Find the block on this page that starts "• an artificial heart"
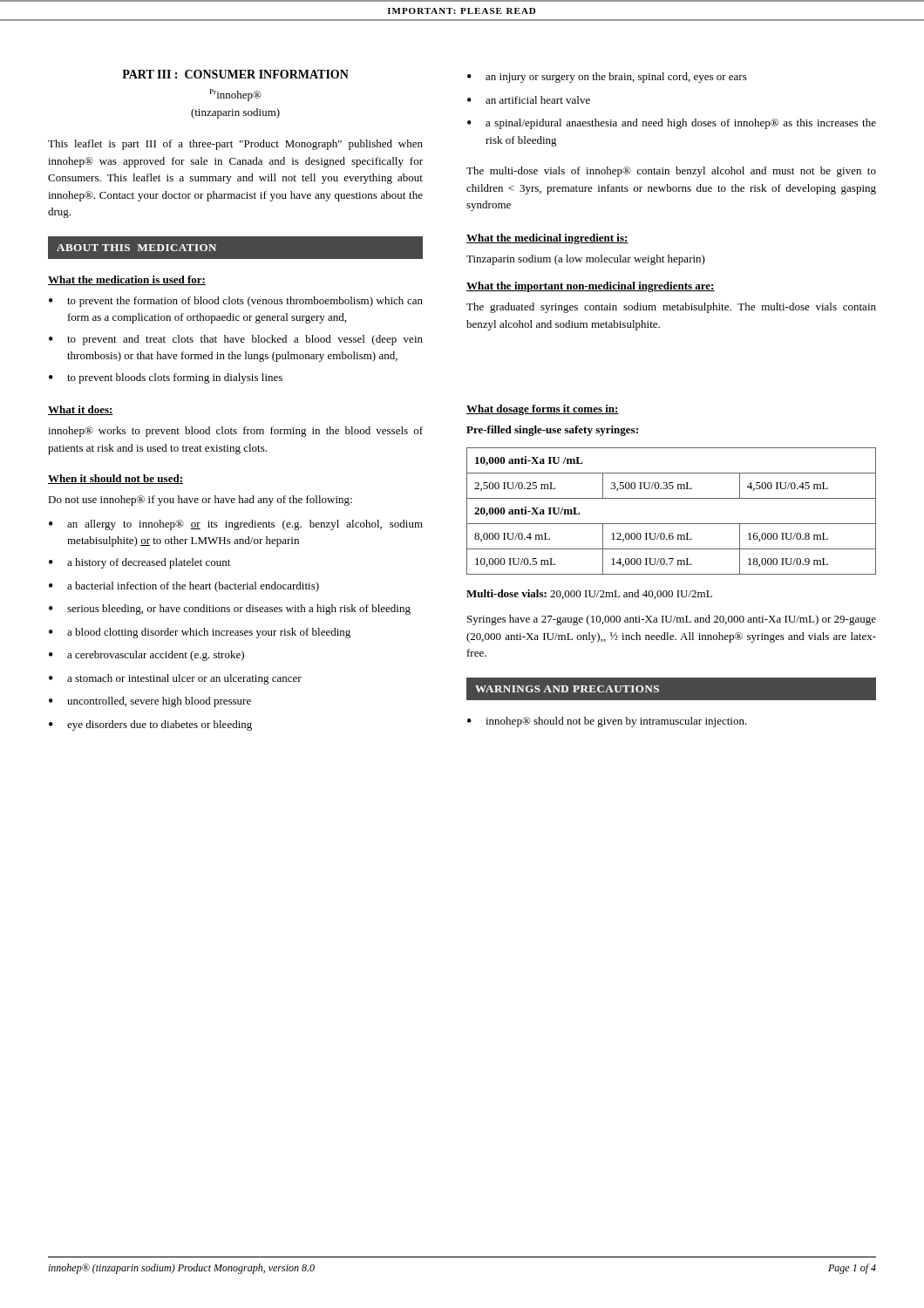924x1308 pixels. click(529, 100)
